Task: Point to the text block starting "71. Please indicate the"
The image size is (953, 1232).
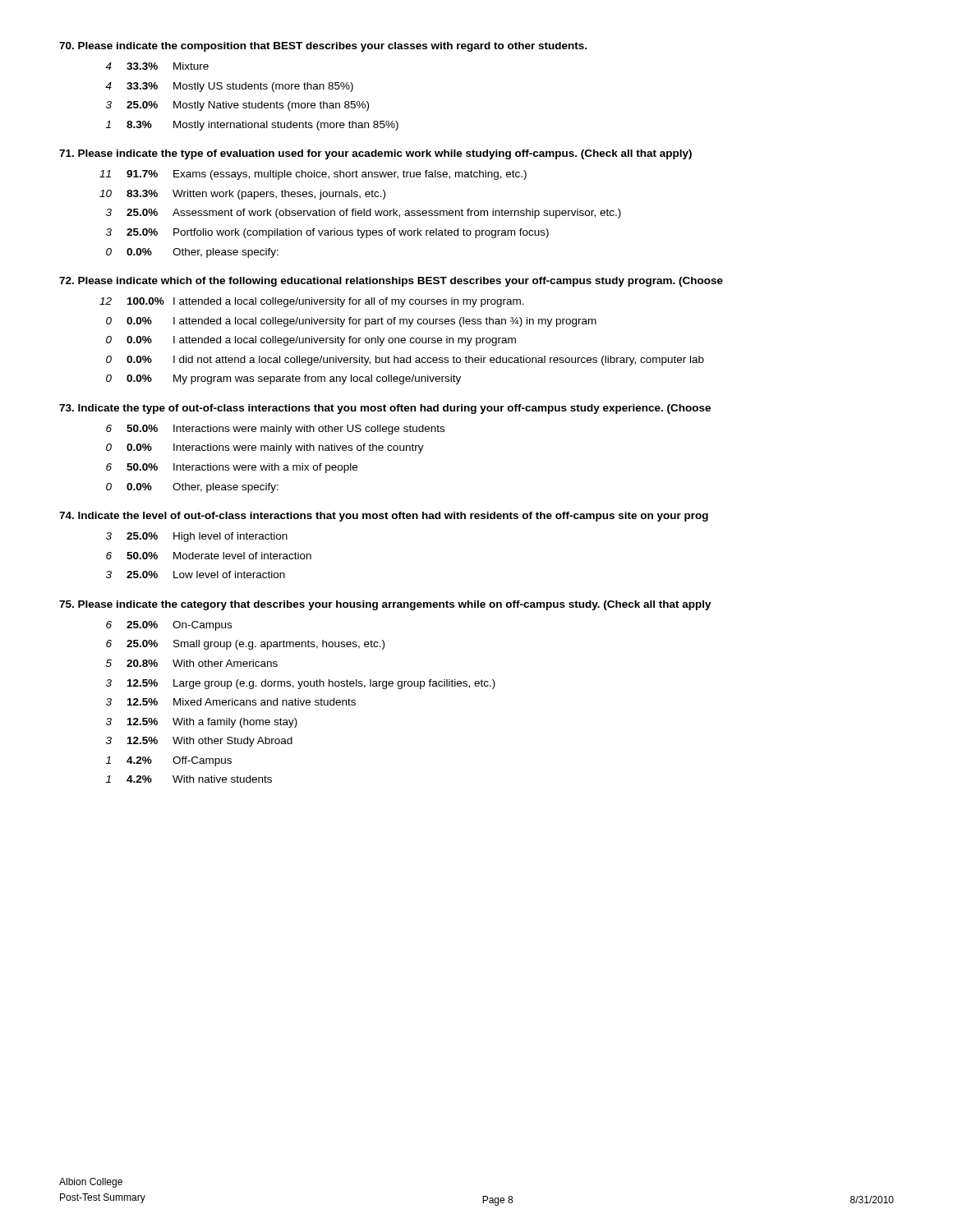Action: pos(376,153)
